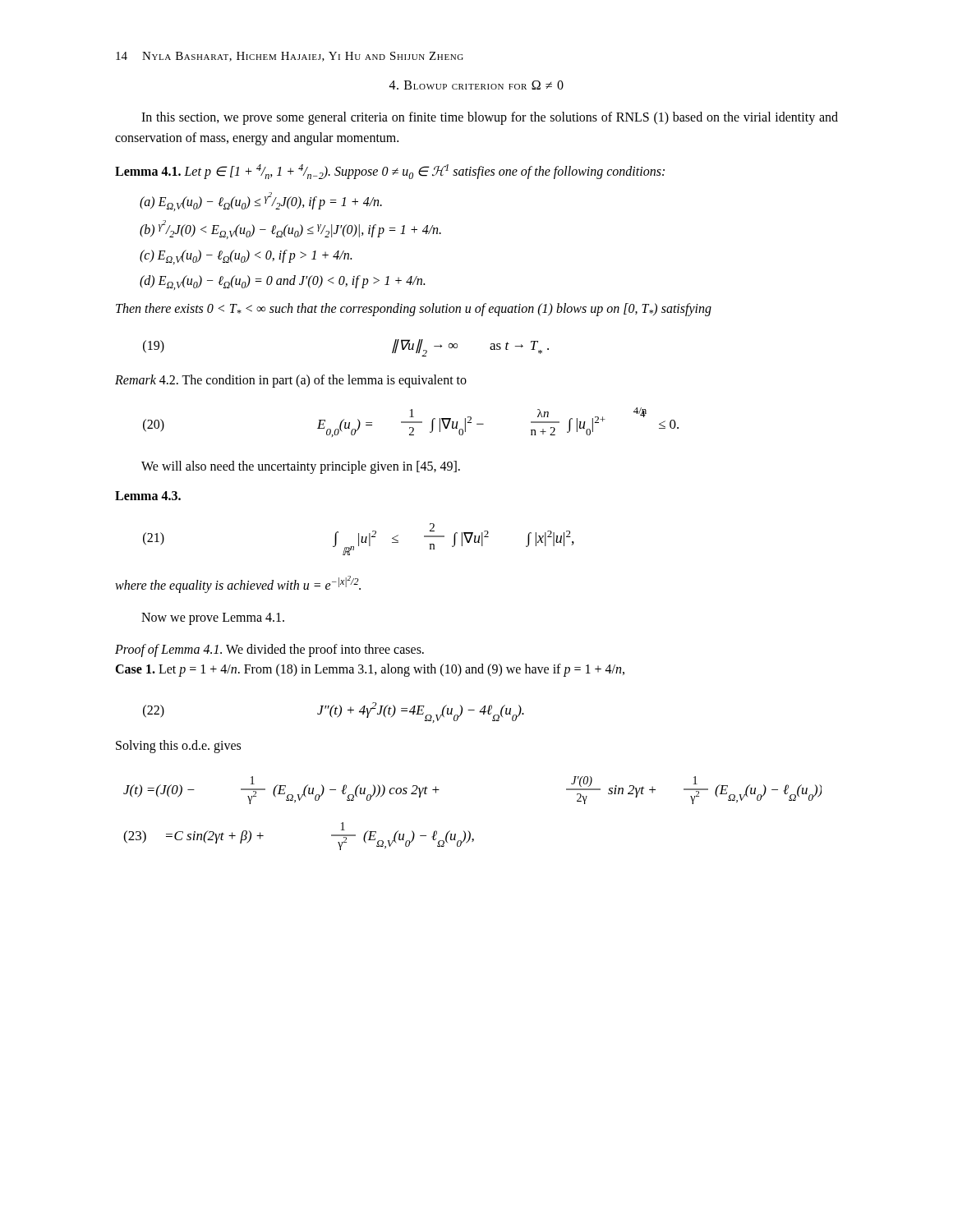Locate the text with the text "Lemma 4.3."
The image size is (953, 1232).
coord(148,496)
